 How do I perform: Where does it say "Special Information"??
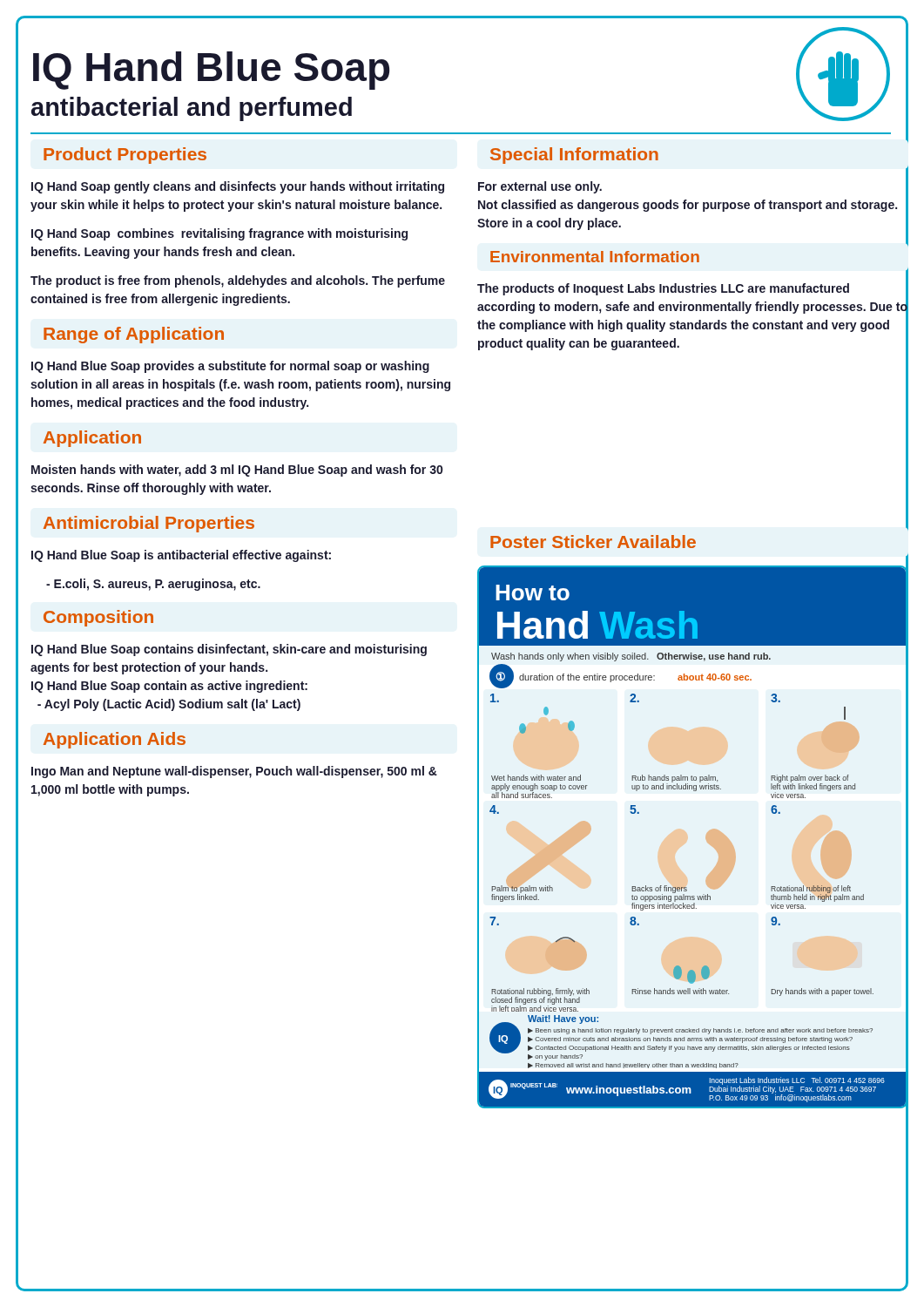tap(574, 154)
